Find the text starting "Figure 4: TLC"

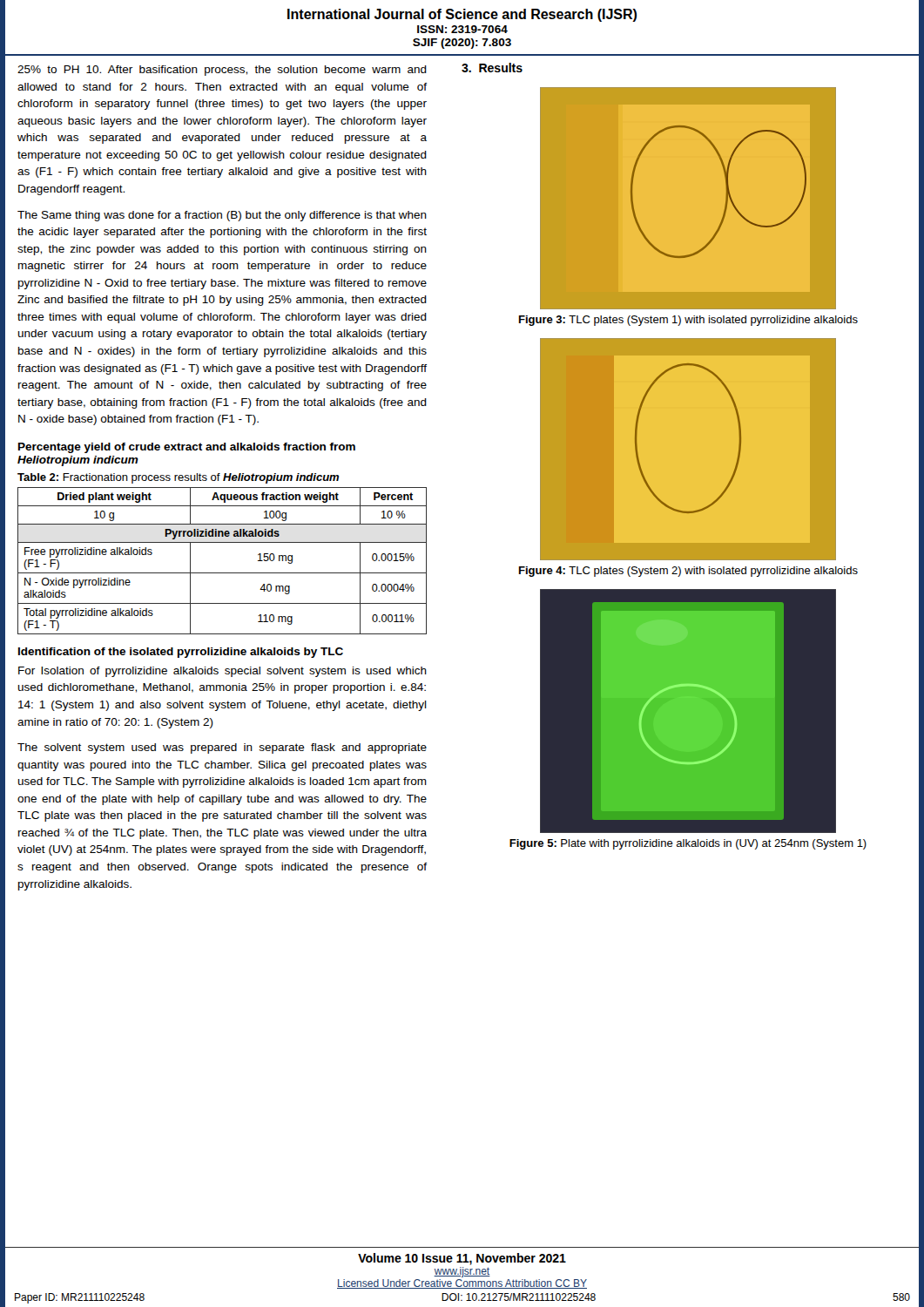click(688, 570)
